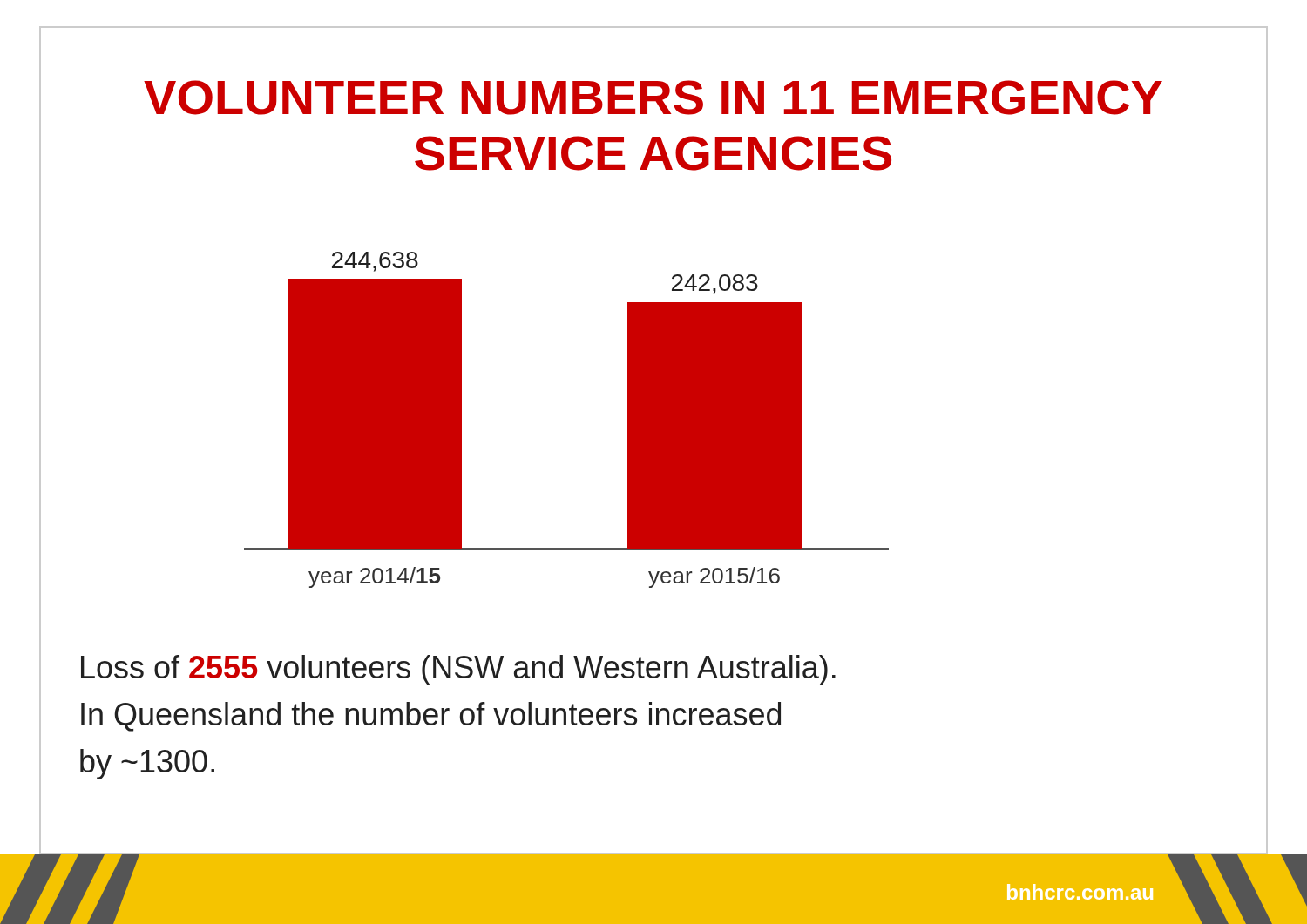Find the block on this page that starts "Loss of 2555 volunteers (NSW and"
The image size is (1307, 924).
pos(458,715)
